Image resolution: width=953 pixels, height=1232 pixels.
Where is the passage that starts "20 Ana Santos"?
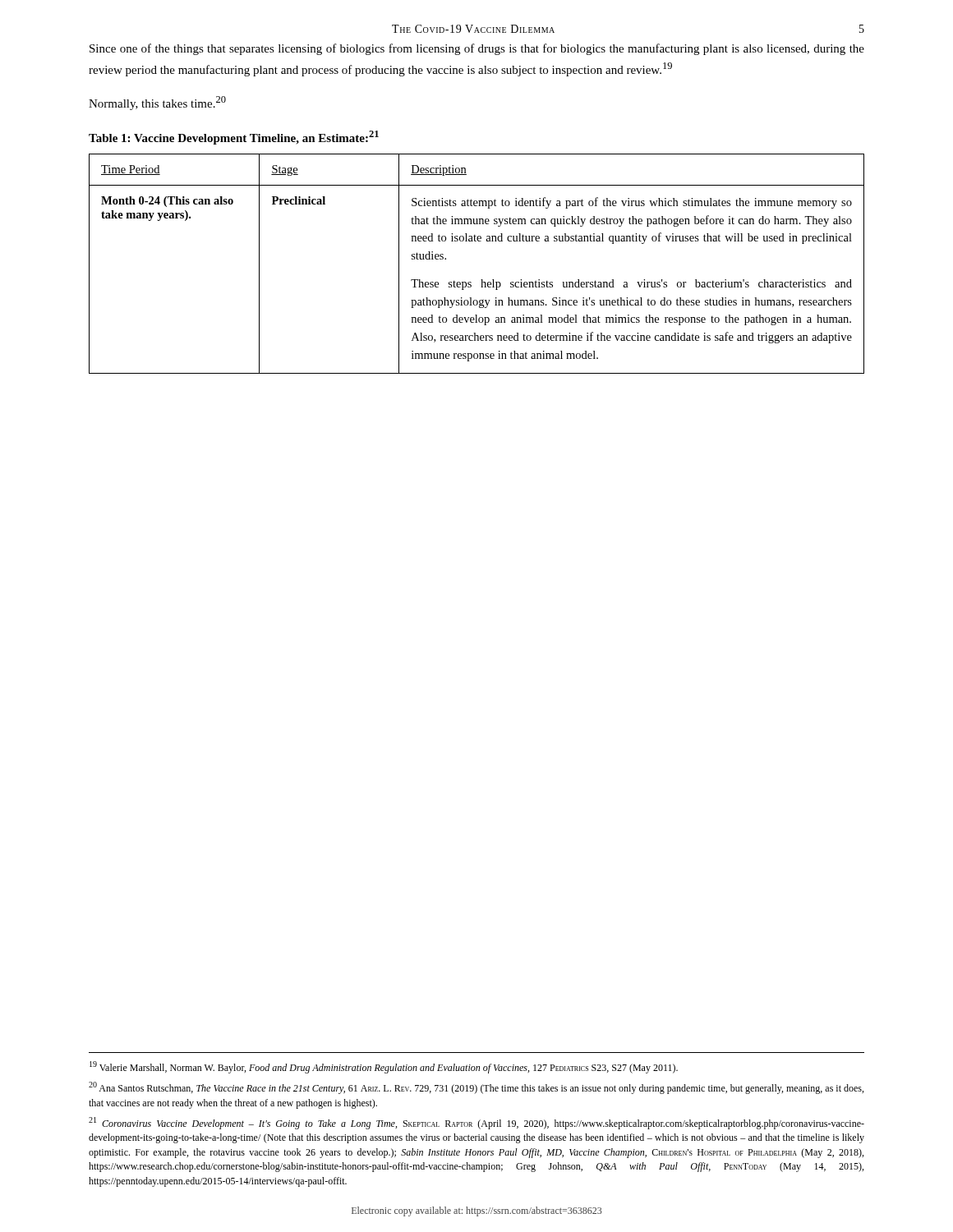coord(476,1094)
